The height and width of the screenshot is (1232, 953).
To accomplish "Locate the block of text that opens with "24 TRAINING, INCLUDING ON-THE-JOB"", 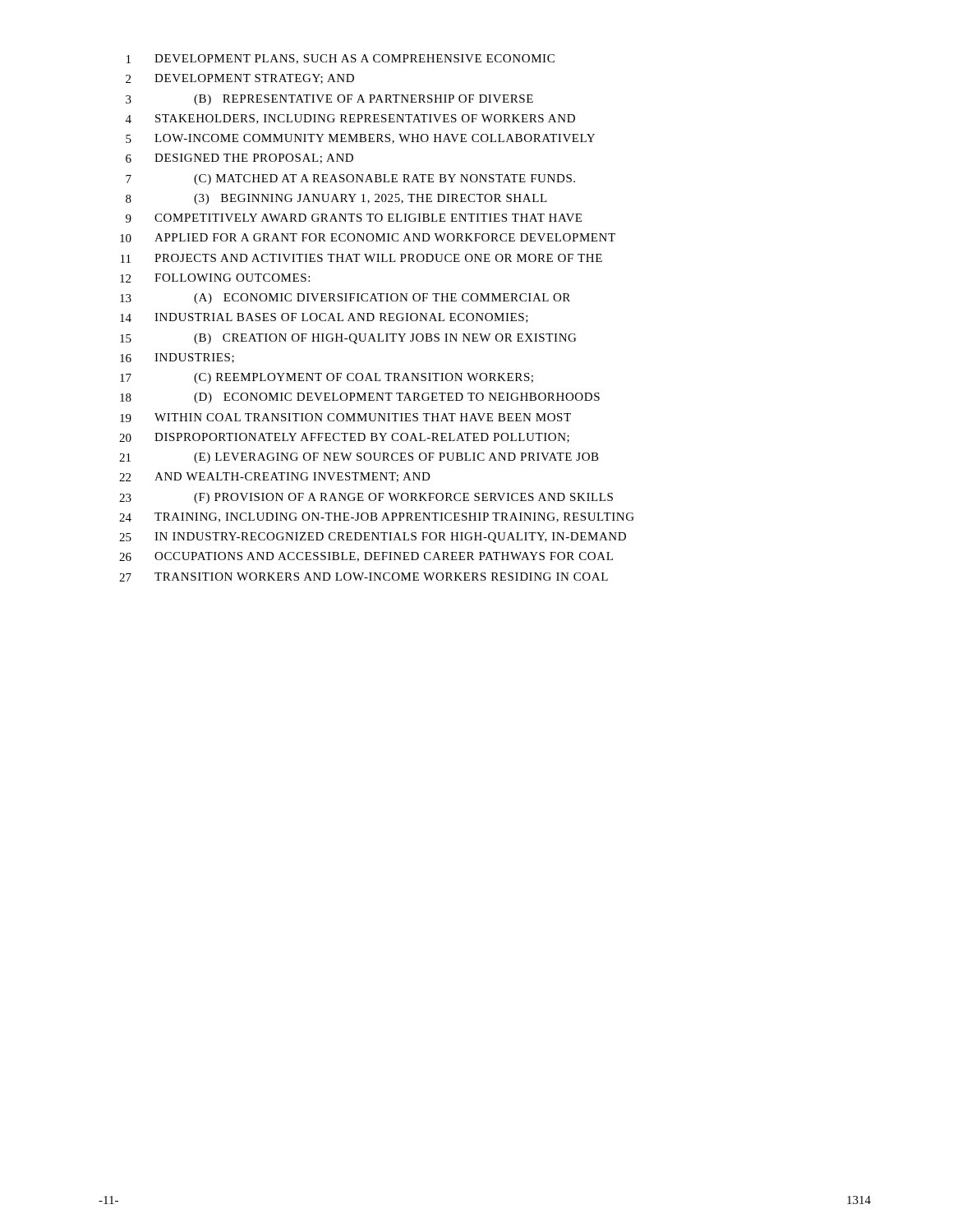I will click(x=485, y=517).
